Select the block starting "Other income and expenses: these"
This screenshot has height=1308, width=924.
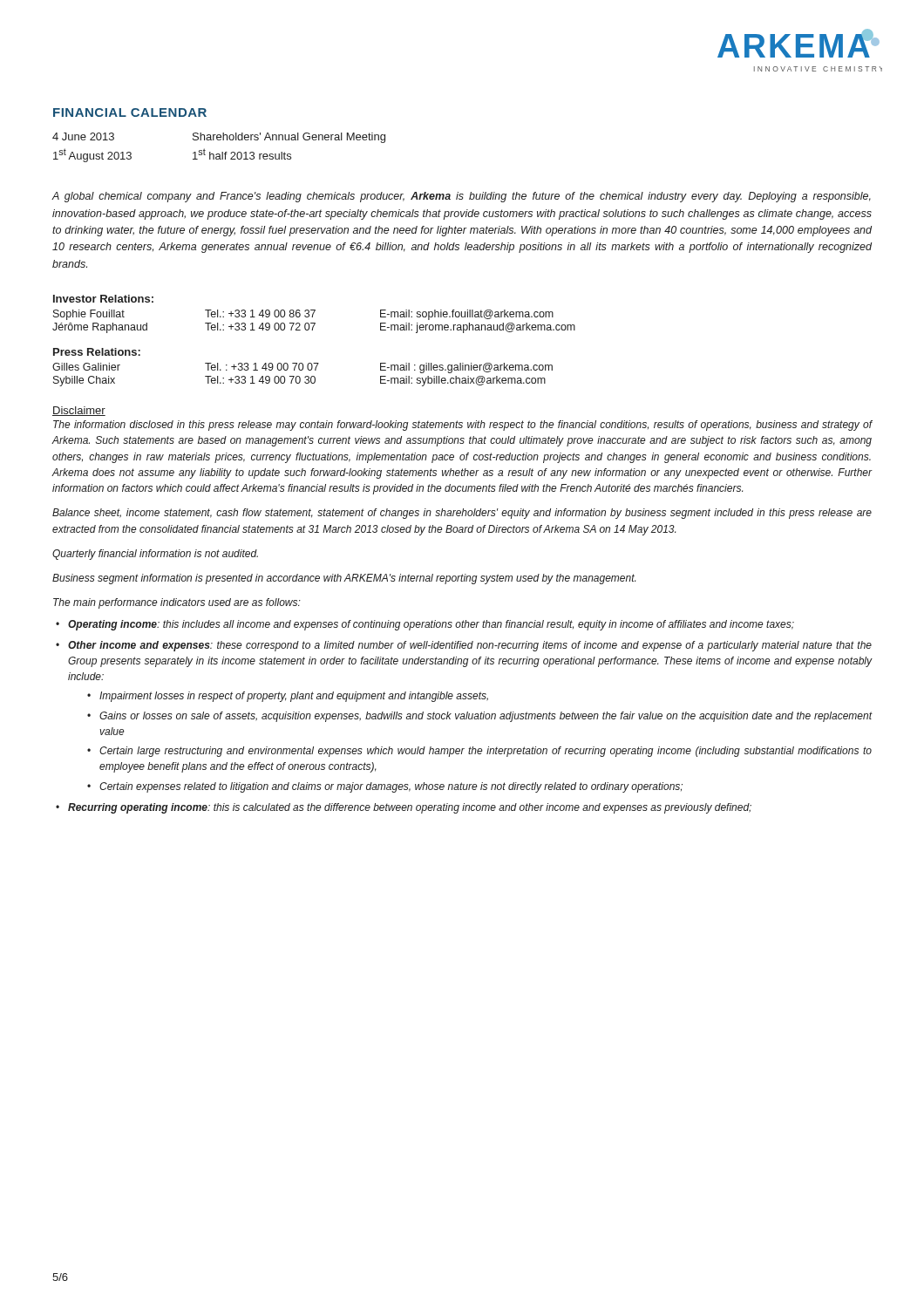tap(470, 717)
